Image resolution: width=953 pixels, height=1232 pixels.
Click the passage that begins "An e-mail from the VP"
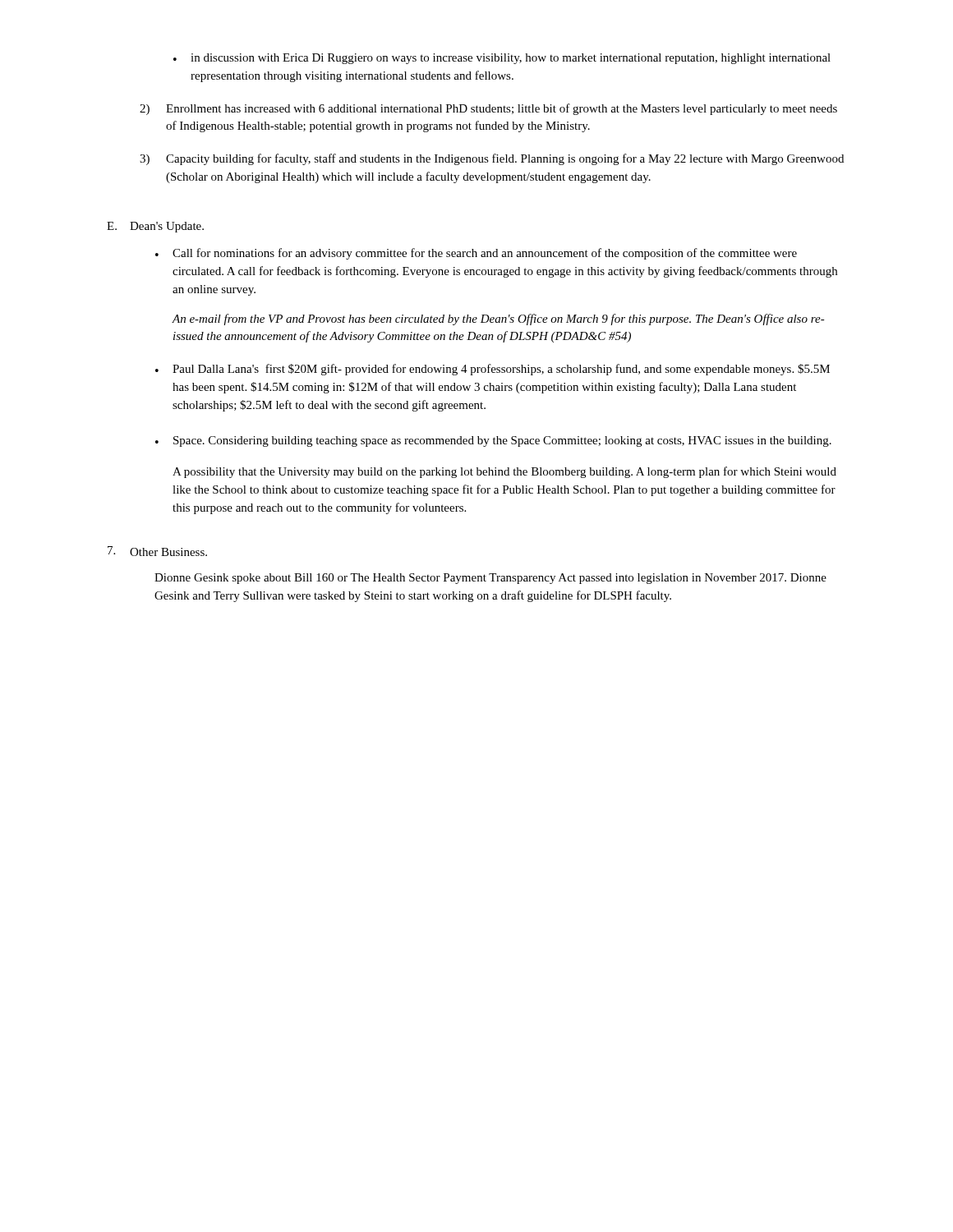pos(499,327)
